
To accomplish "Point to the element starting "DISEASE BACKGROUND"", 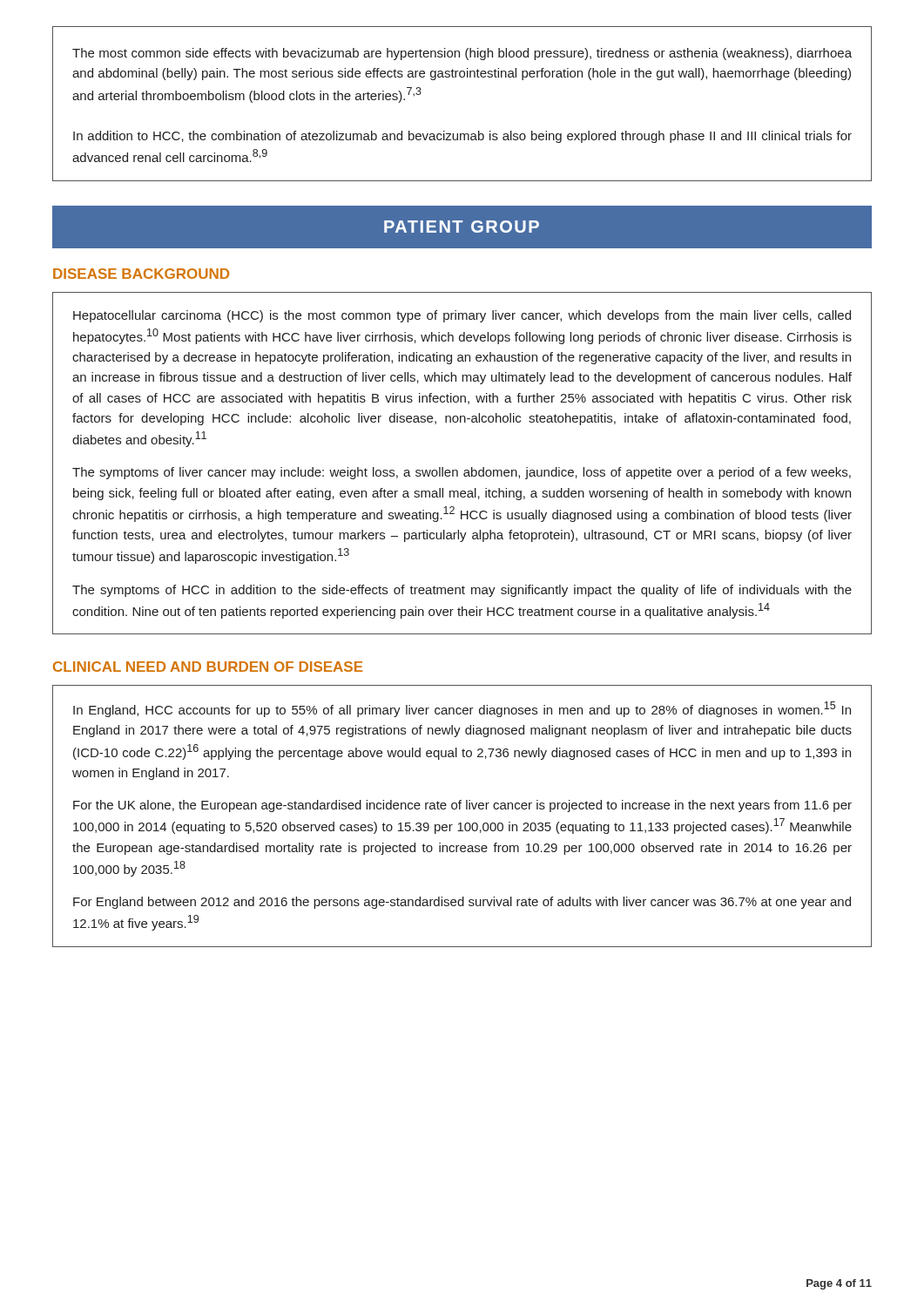I will pyautogui.click(x=141, y=274).
